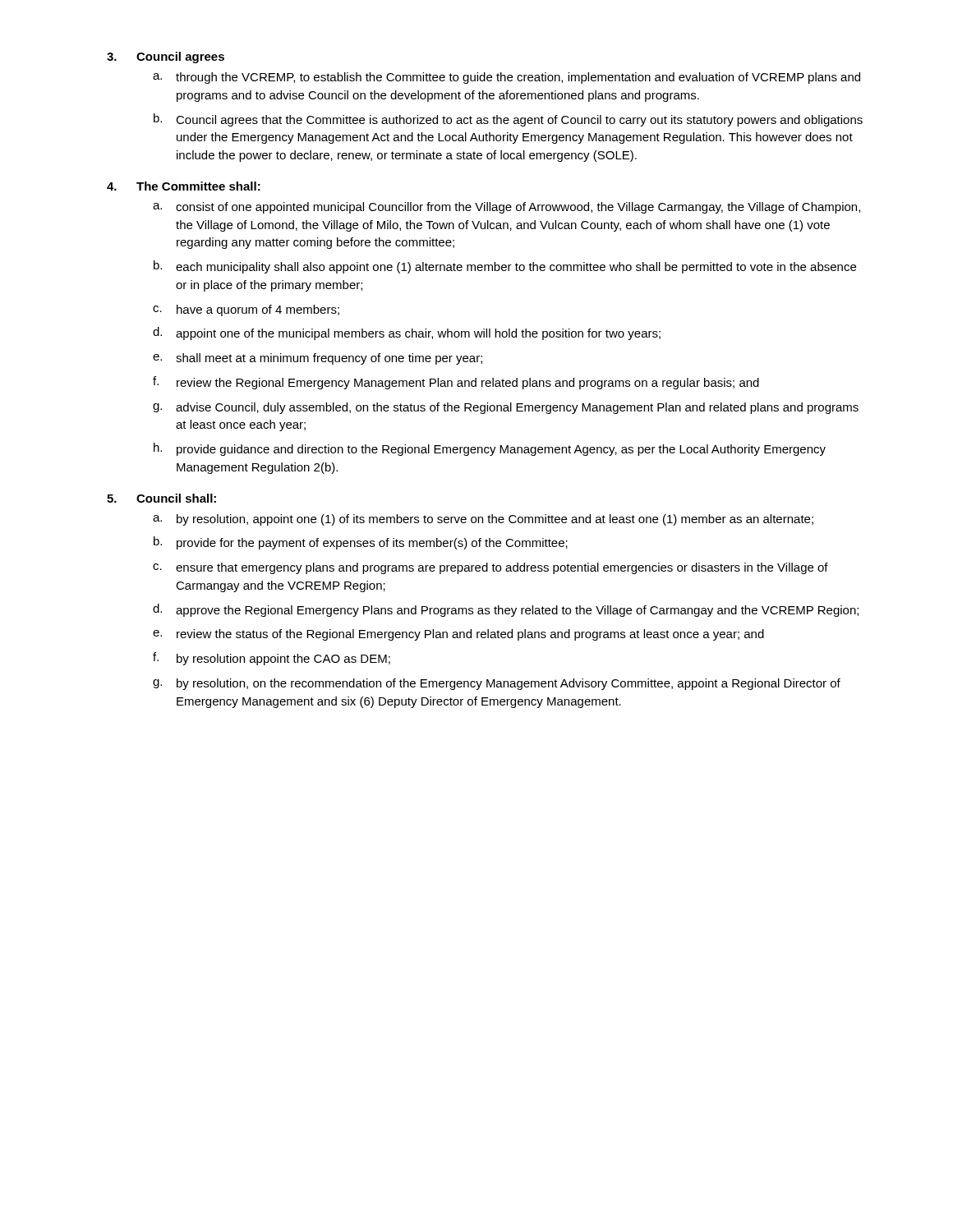
Task: Select the element starting "b. provide for the"
Action: pos(512,543)
